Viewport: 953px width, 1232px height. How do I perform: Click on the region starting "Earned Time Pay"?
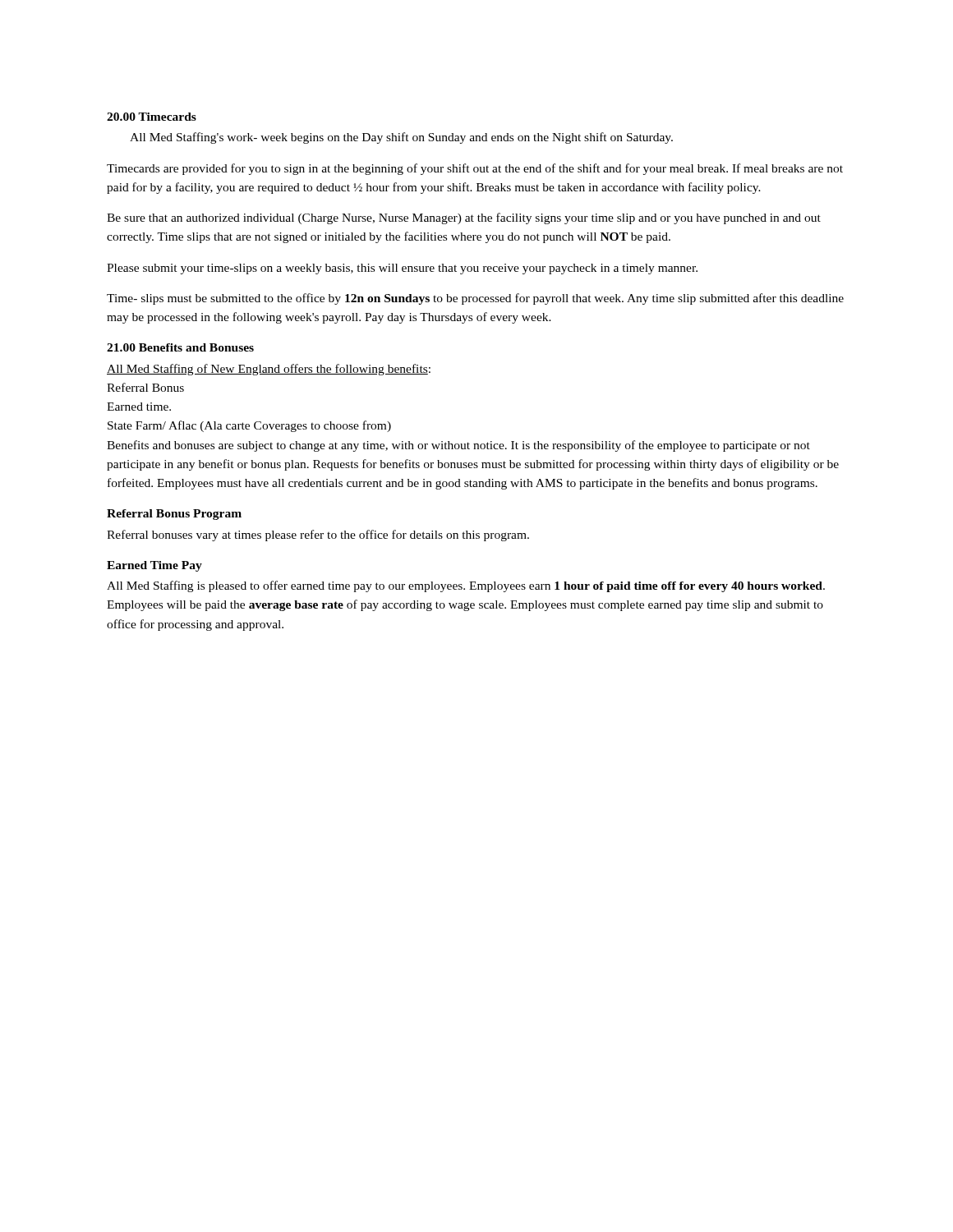(154, 564)
